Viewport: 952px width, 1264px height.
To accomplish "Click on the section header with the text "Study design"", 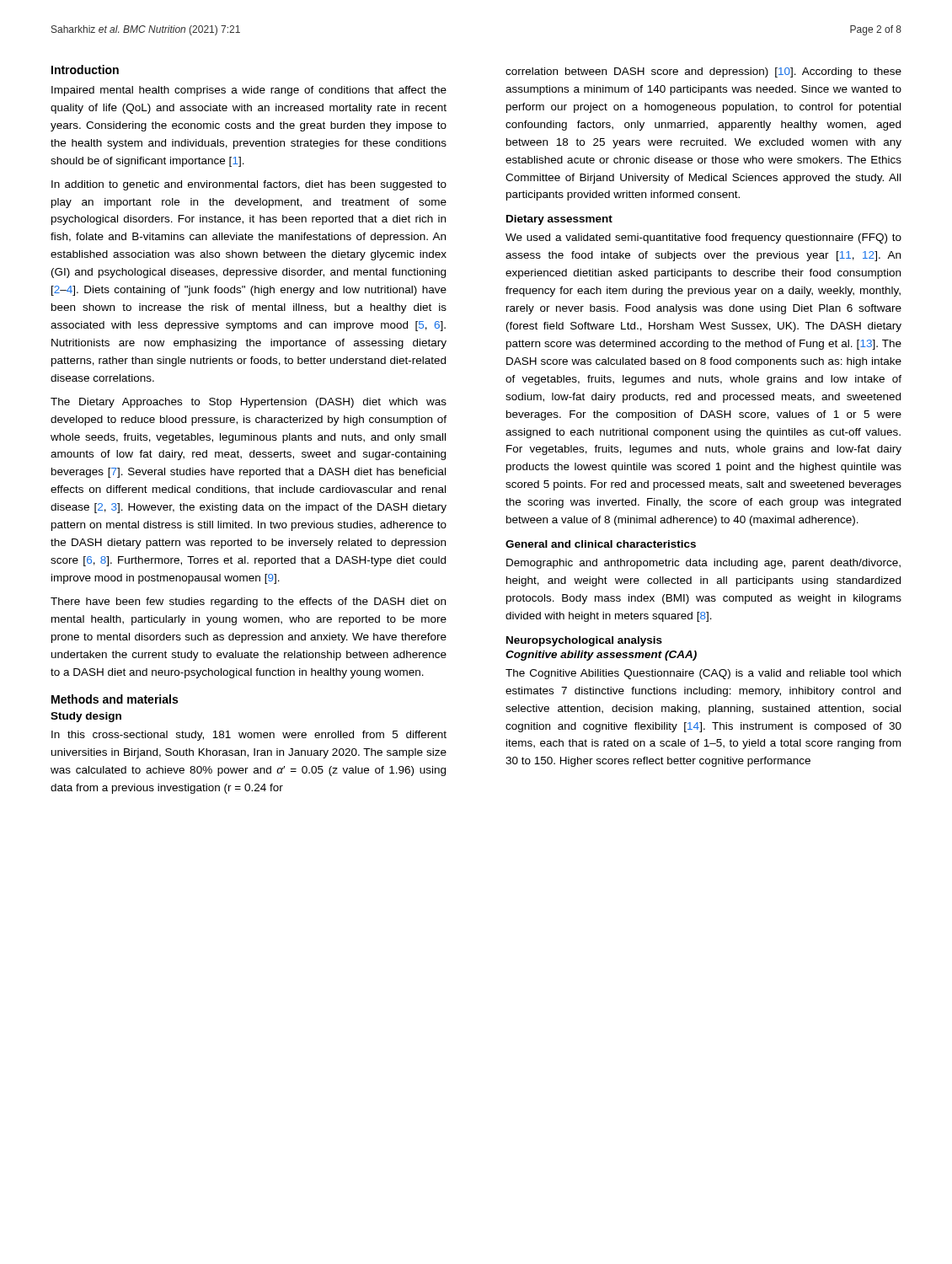I will 86,716.
